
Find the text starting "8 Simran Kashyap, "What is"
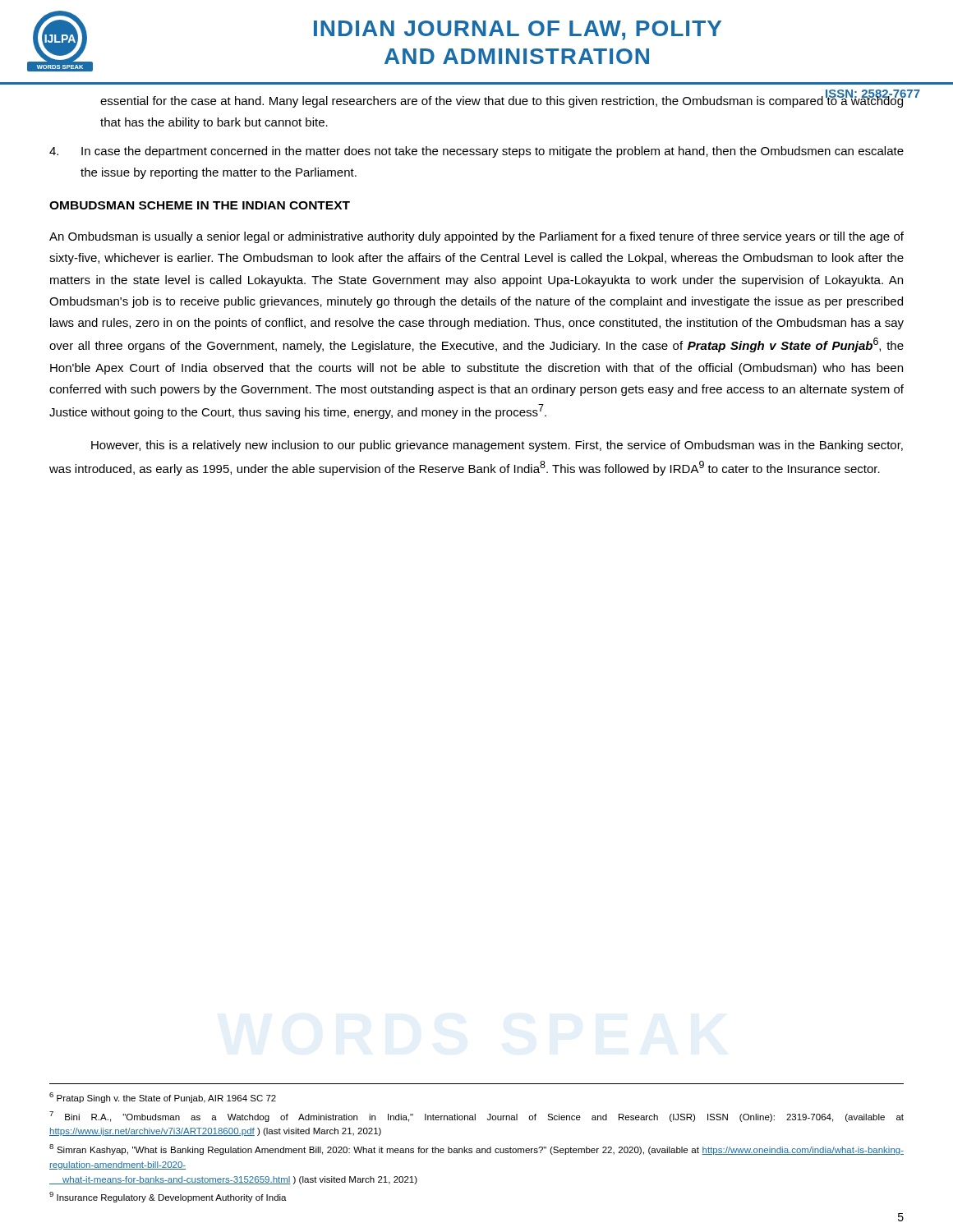coord(476,1163)
